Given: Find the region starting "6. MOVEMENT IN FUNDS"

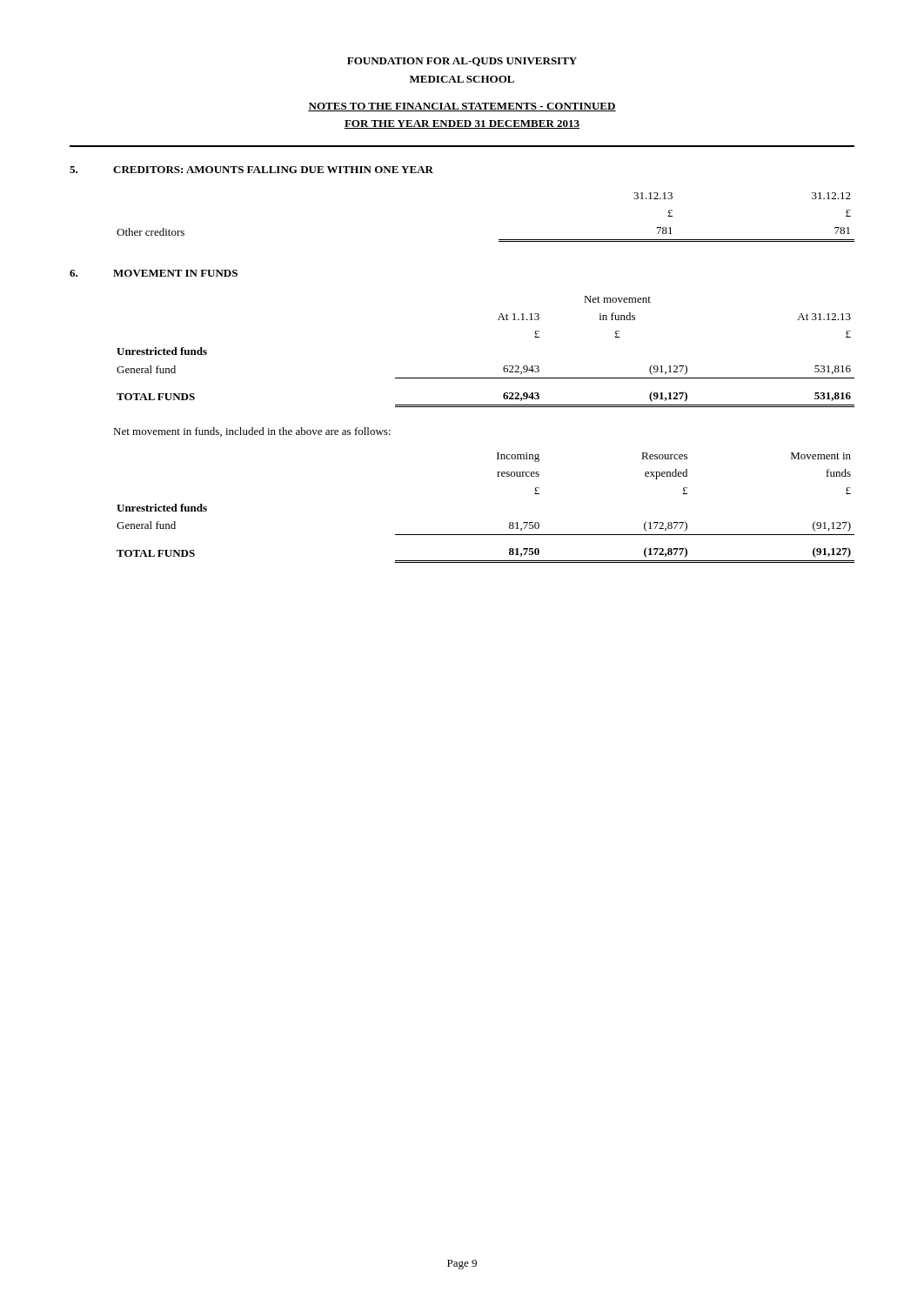Looking at the screenshot, I should coord(154,273).
